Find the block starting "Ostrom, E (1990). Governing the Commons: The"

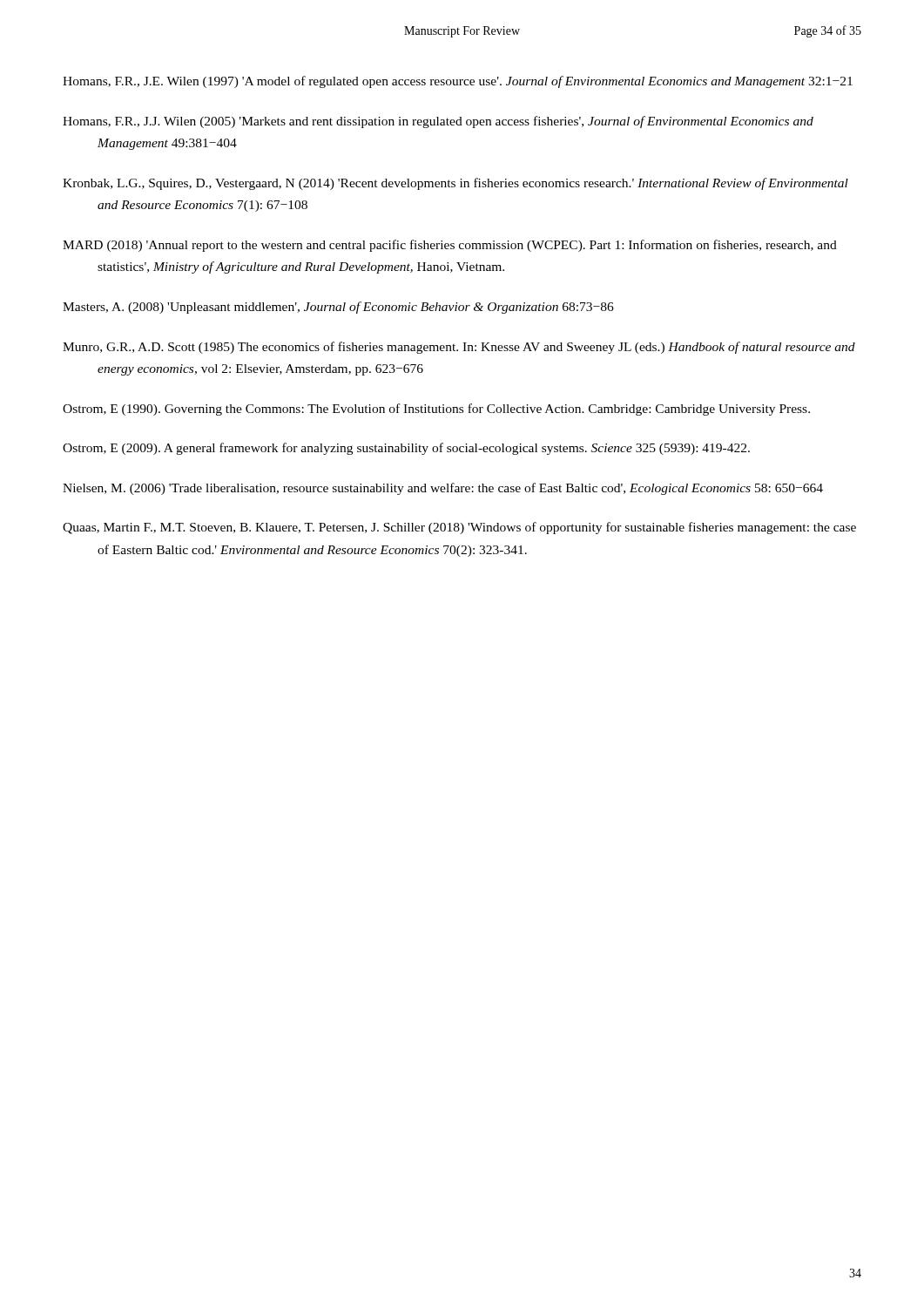pos(437,408)
